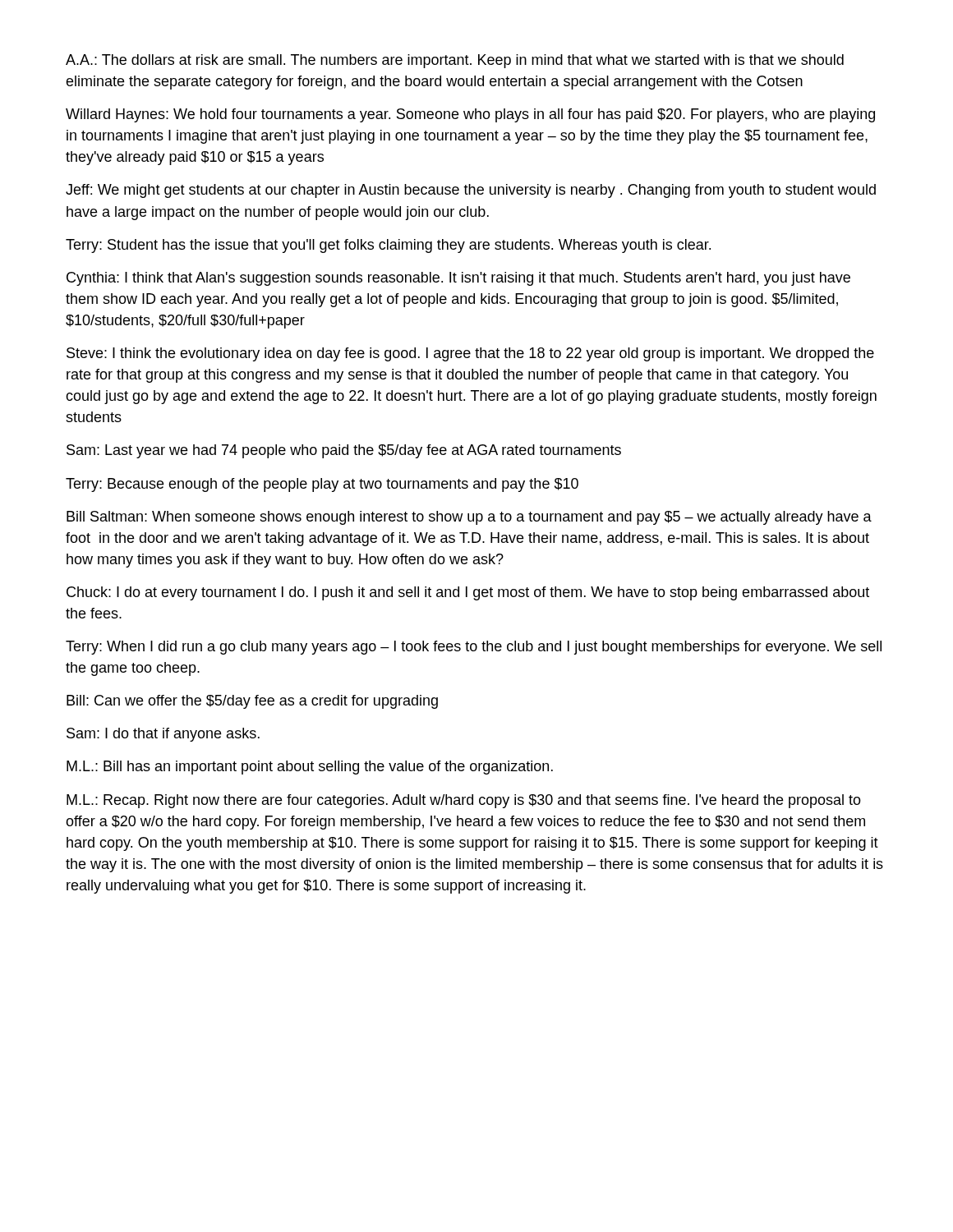Point to the block beginning "Terry: Student has the issue that you'll"
This screenshot has width=953, height=1232.
[x=389, y=244]
